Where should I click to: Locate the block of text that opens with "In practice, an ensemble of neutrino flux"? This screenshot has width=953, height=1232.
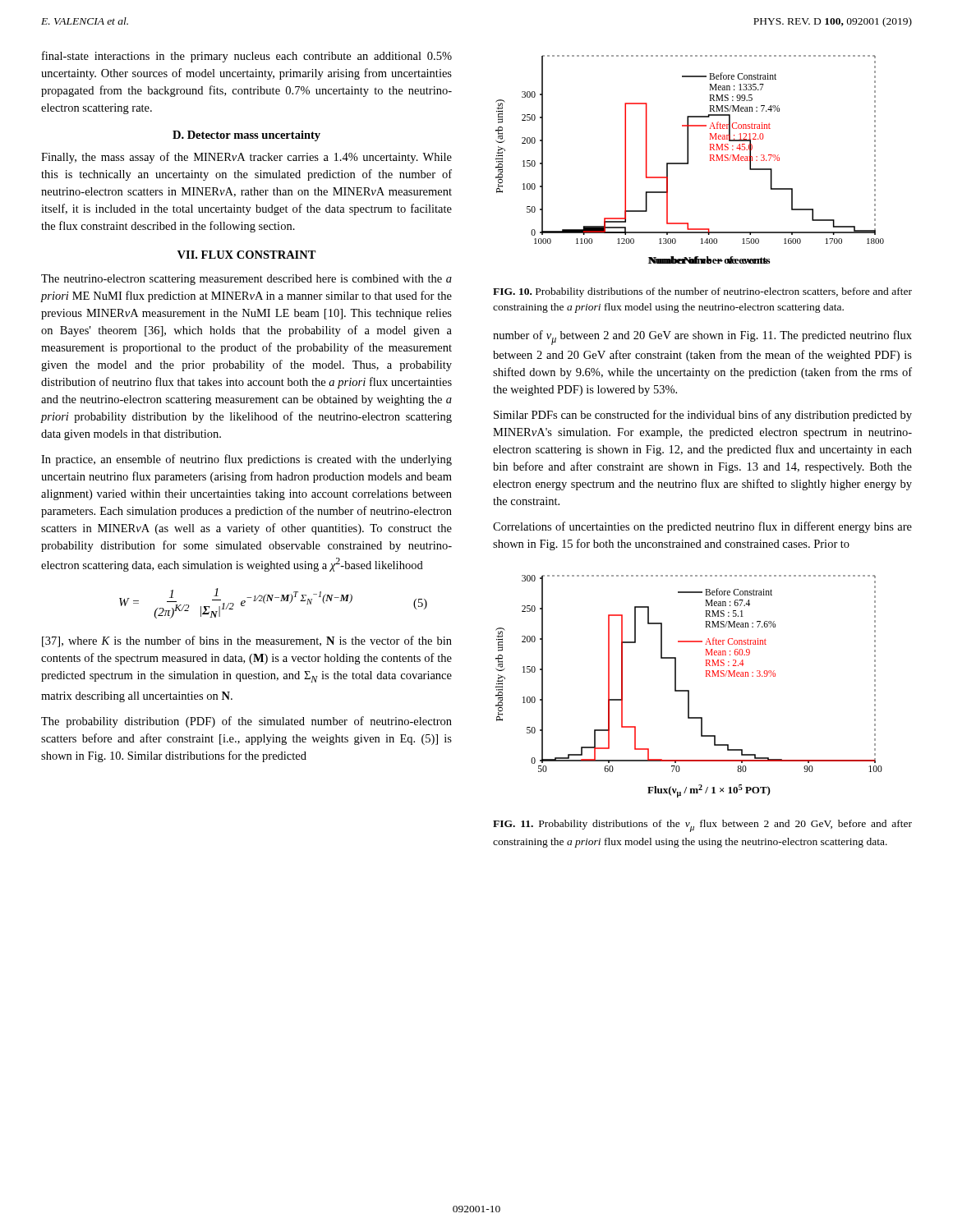pos(246,512)
